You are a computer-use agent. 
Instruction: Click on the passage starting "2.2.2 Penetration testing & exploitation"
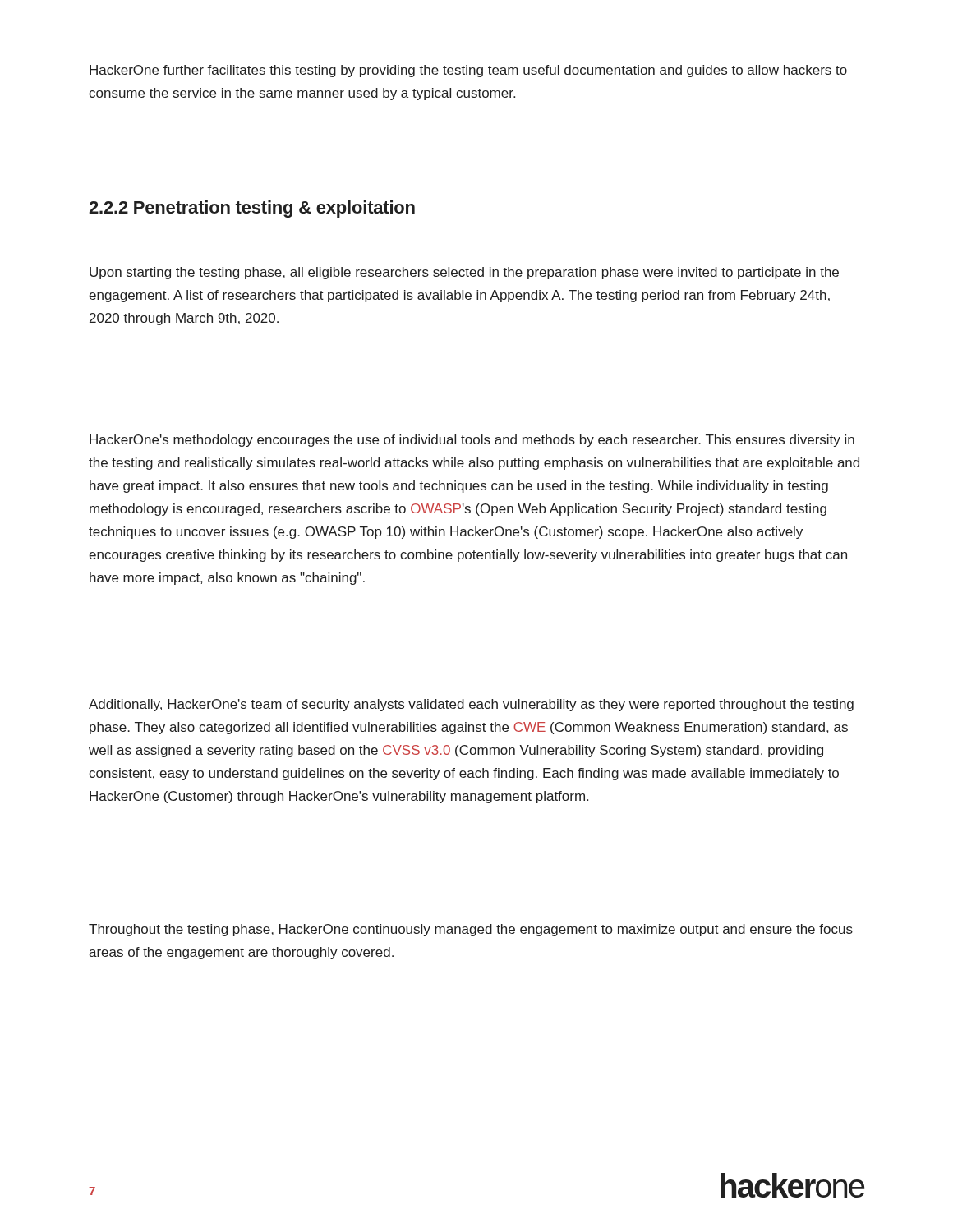[252, 208]
